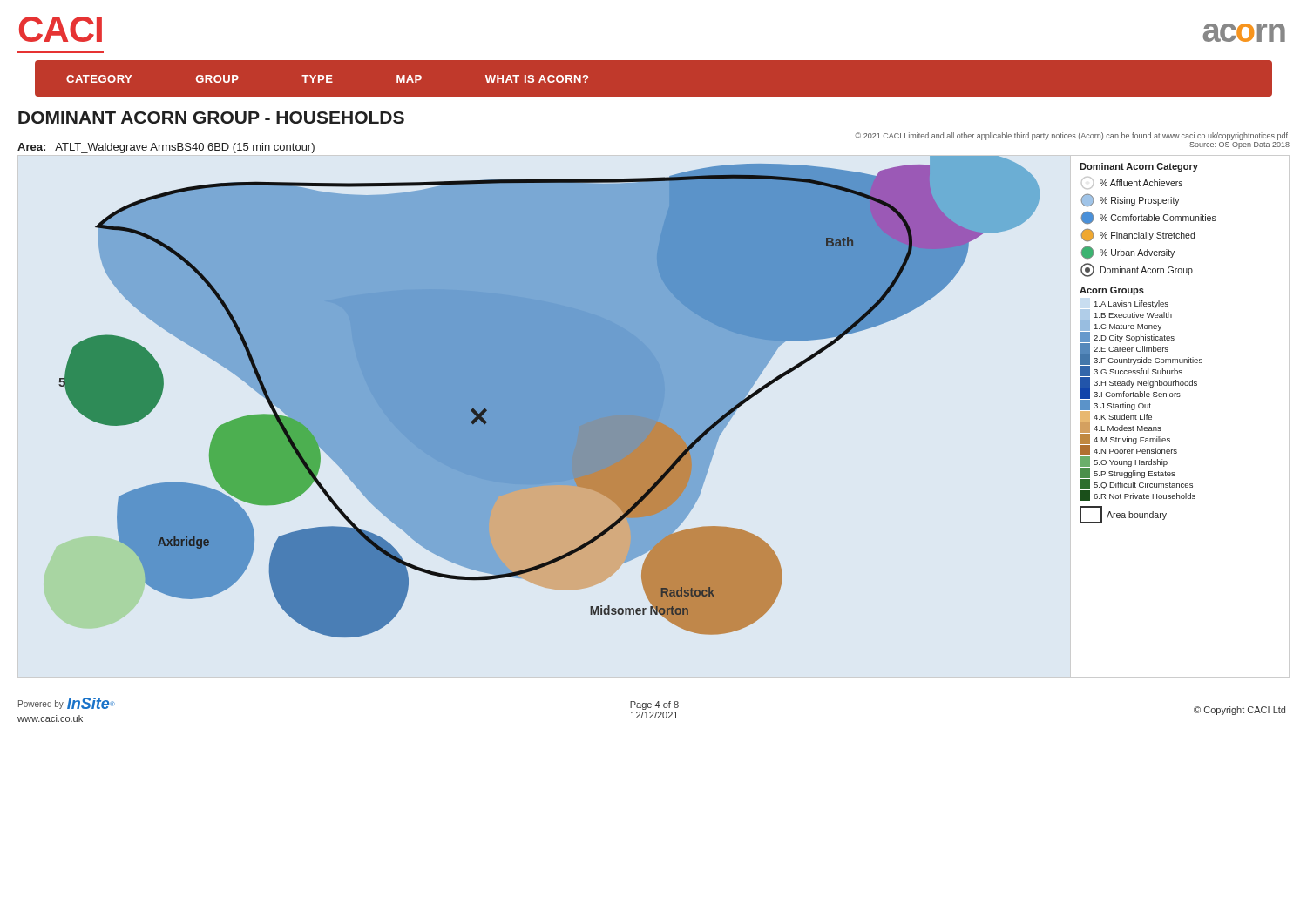Select the caption that reads "Source: OS Open Data 2018"
Screen dimensions: 924x1307
click(1239, 145)
